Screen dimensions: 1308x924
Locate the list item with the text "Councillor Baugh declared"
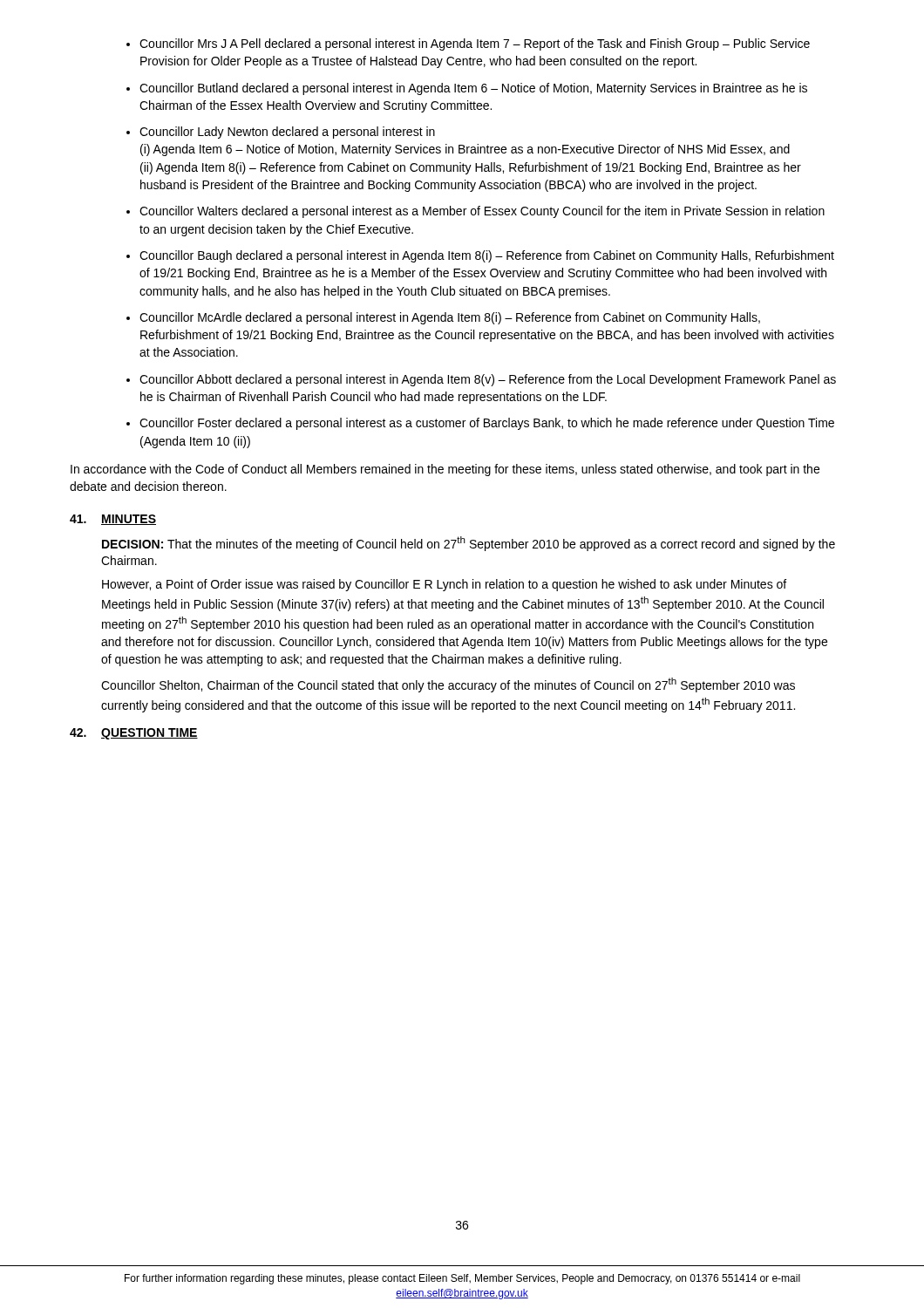click(487, 273)
